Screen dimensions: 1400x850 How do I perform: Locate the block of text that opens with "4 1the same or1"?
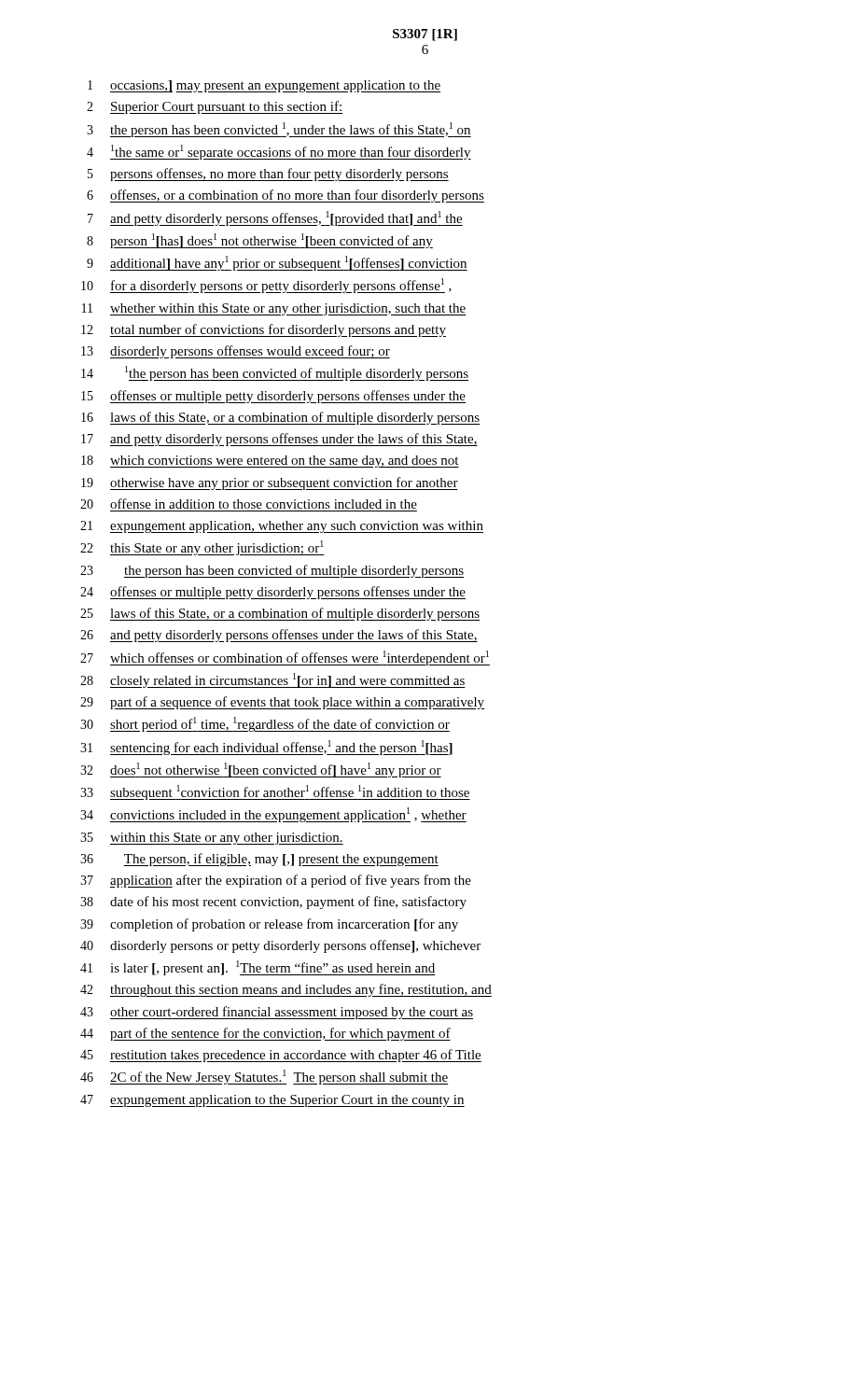coord(431,152)
